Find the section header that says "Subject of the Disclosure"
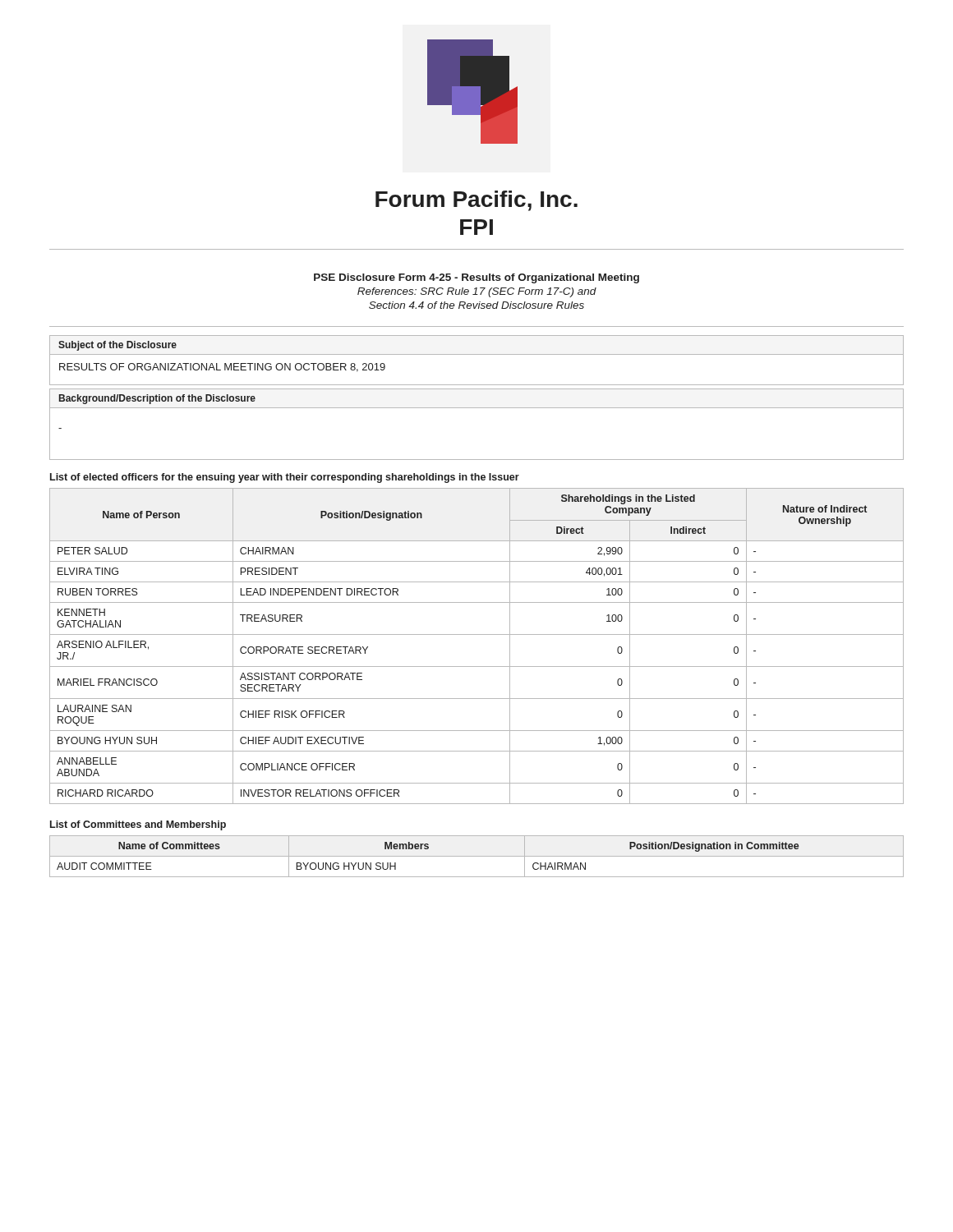The height and width of the screenshot is (1232, 953). coord(118,345)
